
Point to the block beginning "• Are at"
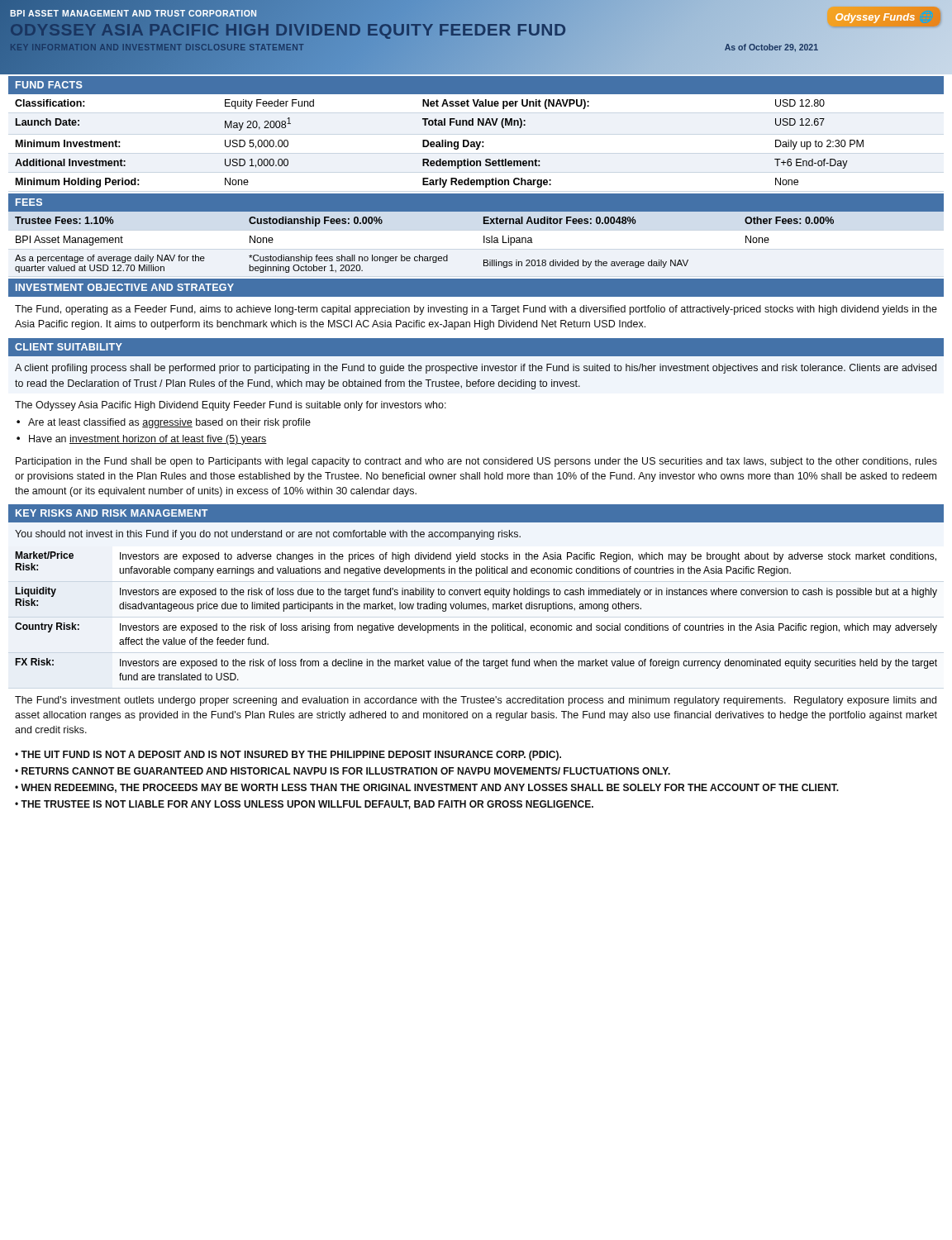point(164,422)
